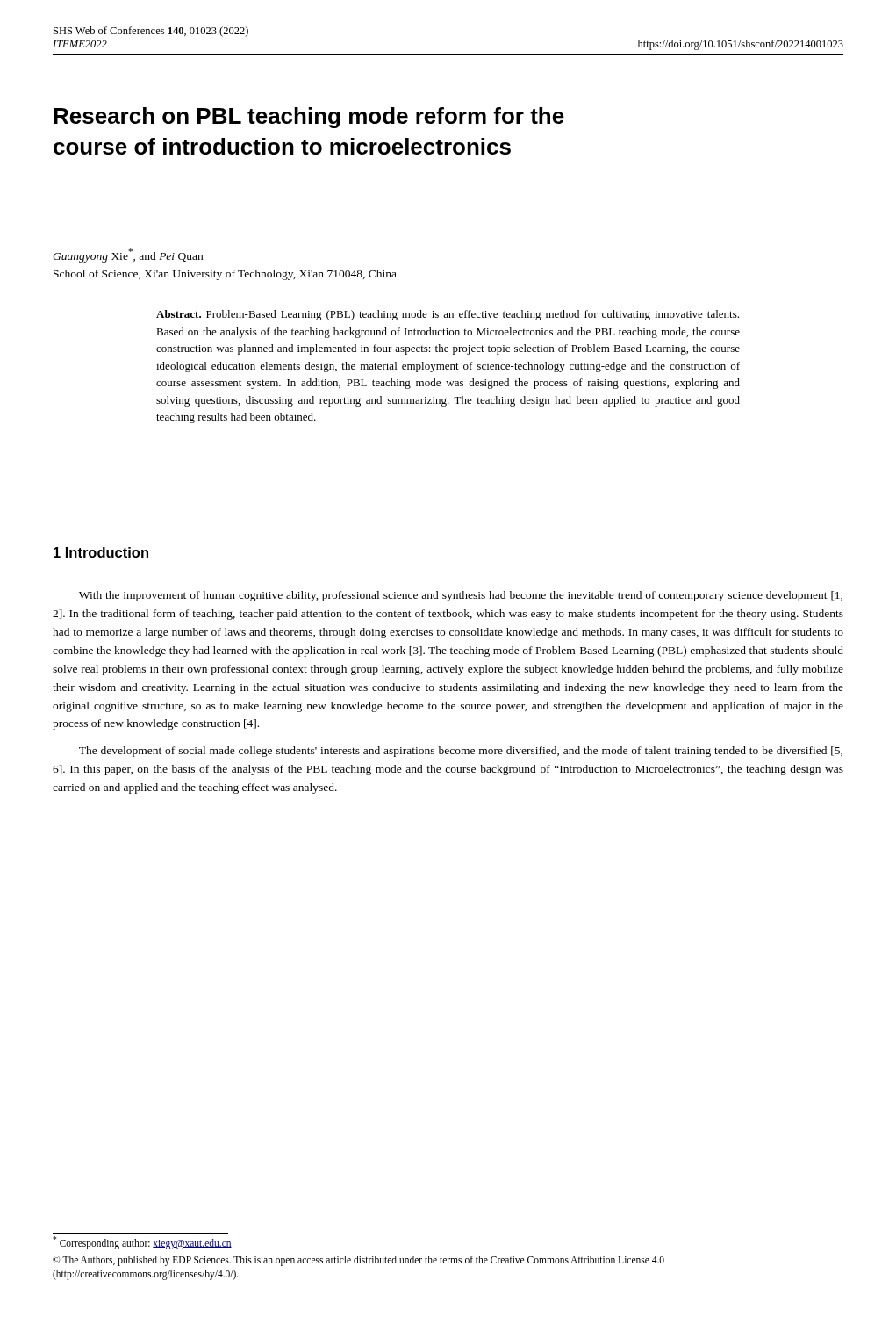Viewport: 896px width, 1317px height.
Task: Where does it say "Corresponding author: xiegy@xaut.edu.cn"?
Action: coord(142,1241)
